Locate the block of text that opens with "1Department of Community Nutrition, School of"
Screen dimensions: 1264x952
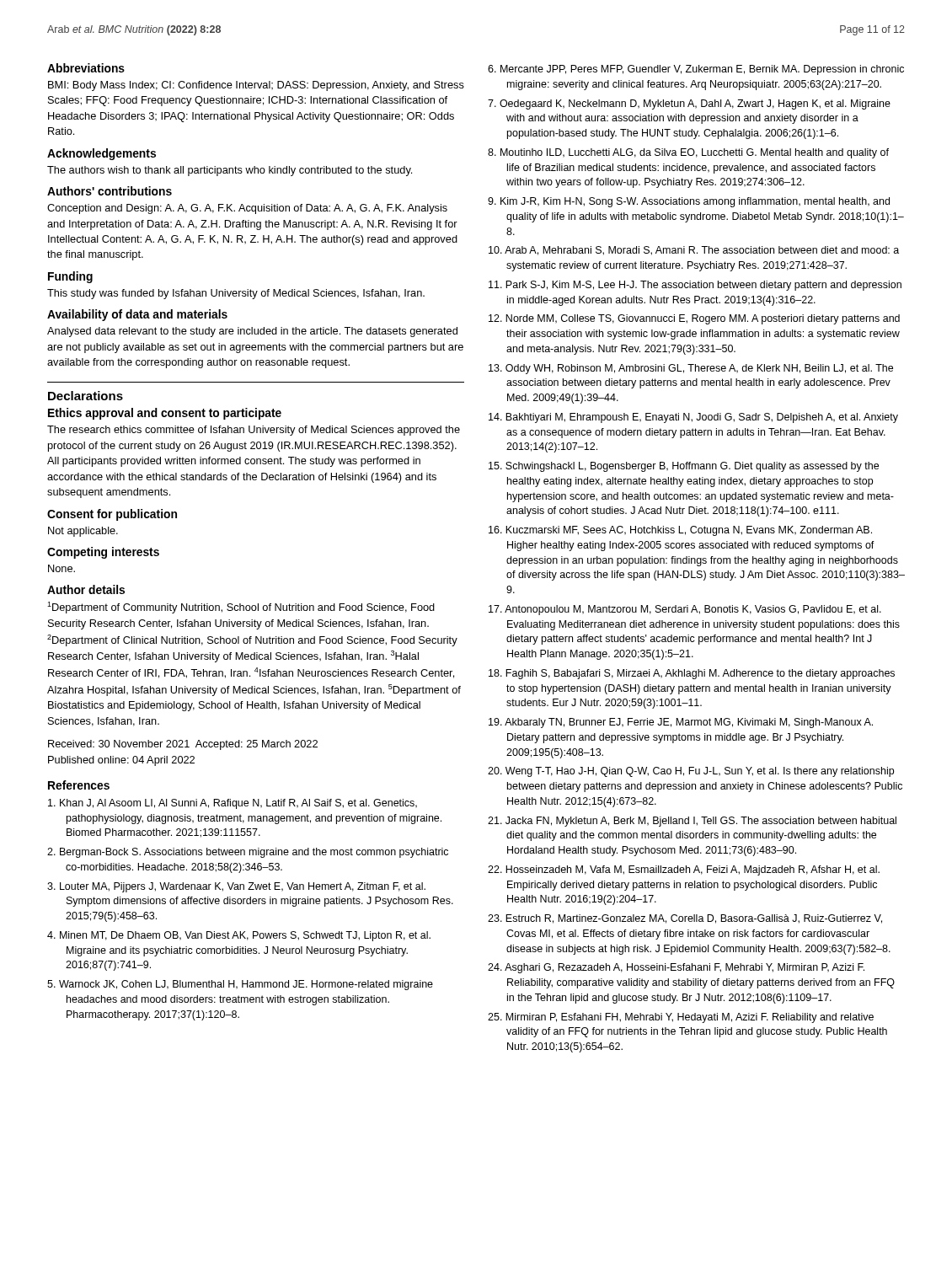pos(254,664)
